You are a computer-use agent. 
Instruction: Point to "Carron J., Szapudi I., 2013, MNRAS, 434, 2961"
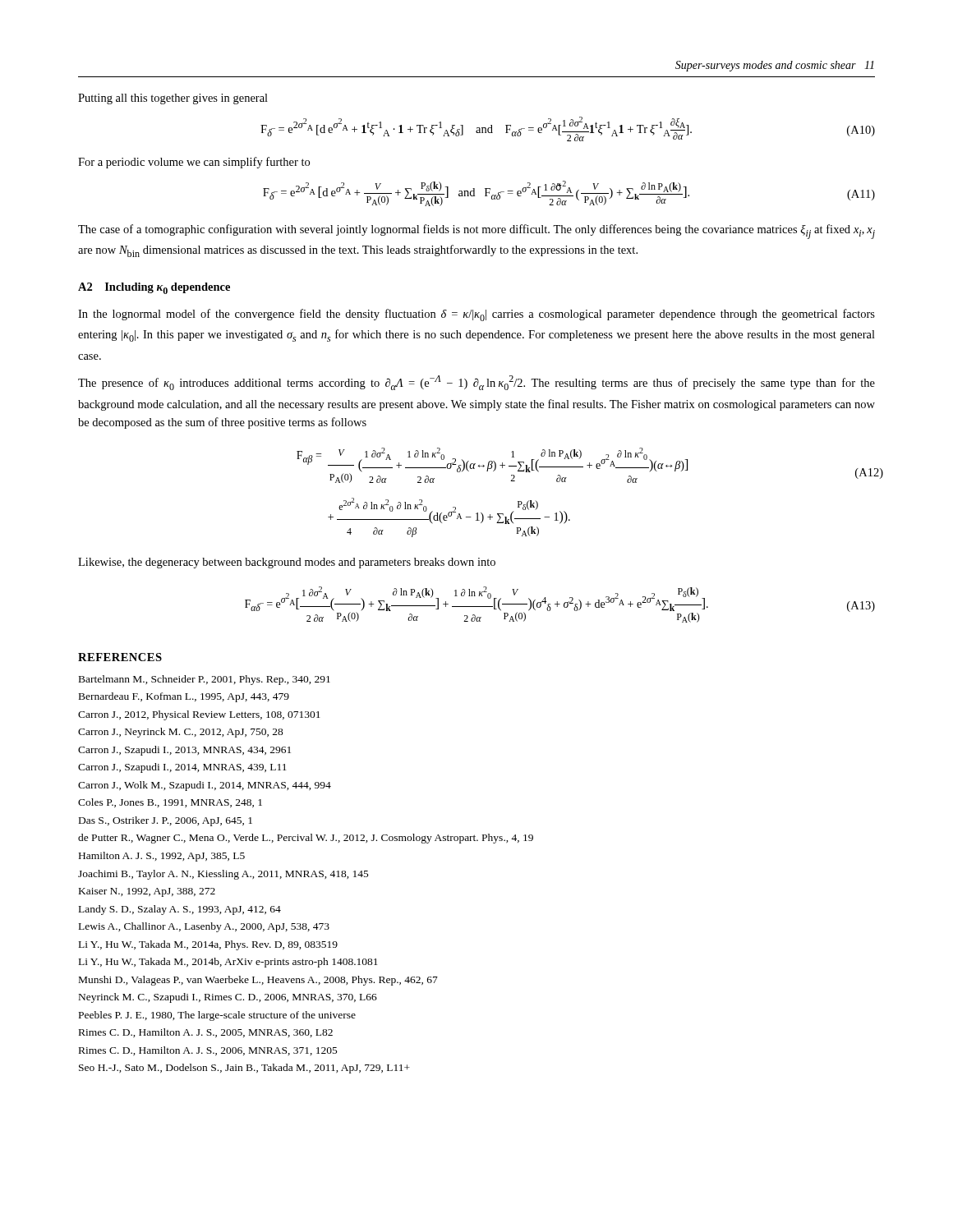pos(185,749)
